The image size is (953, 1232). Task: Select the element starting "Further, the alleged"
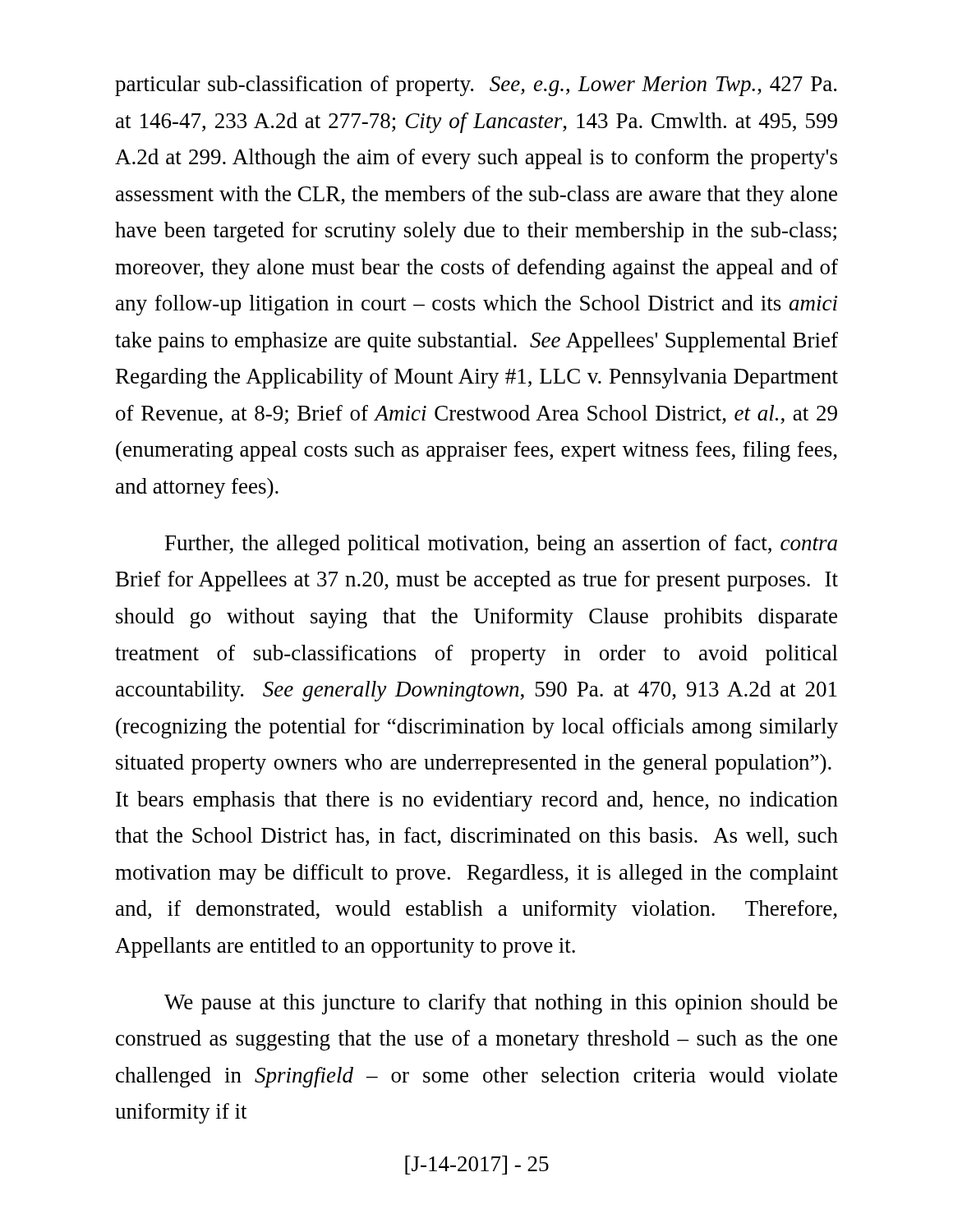(476, 744)
